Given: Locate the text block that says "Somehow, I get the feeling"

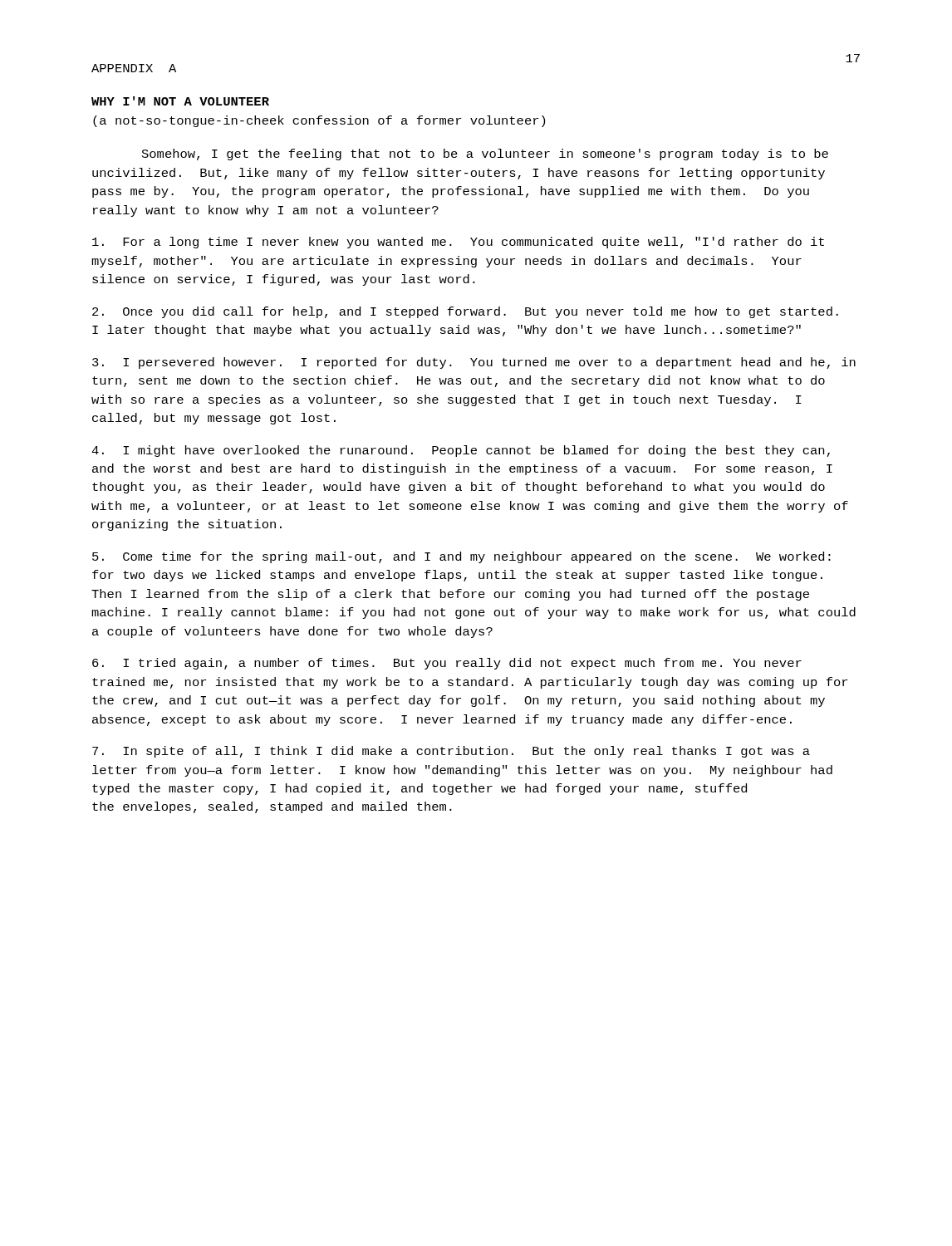Looking at the screenshot, I should 460,183.
